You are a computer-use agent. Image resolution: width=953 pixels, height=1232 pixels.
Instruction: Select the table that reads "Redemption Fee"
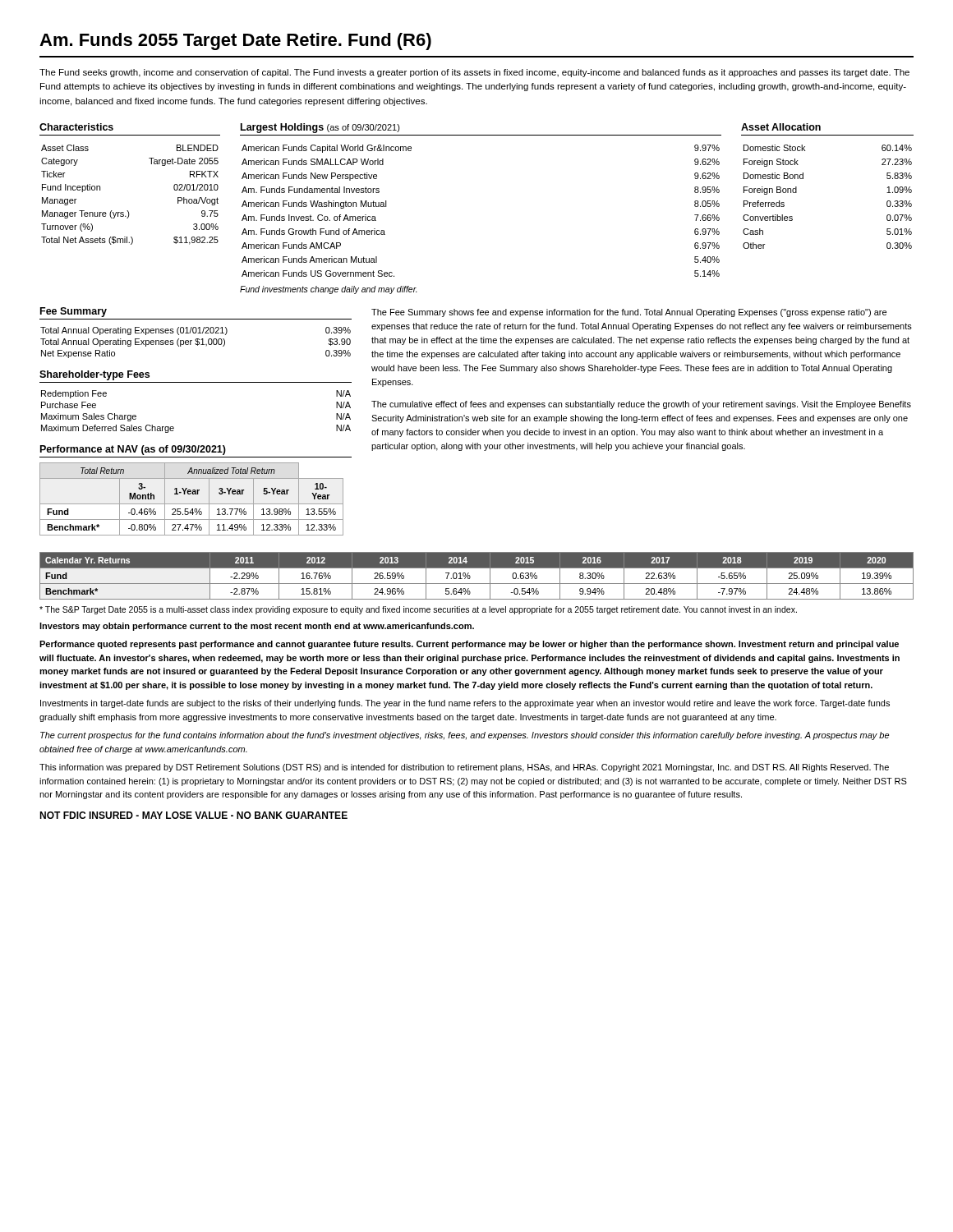coord(196,410)
